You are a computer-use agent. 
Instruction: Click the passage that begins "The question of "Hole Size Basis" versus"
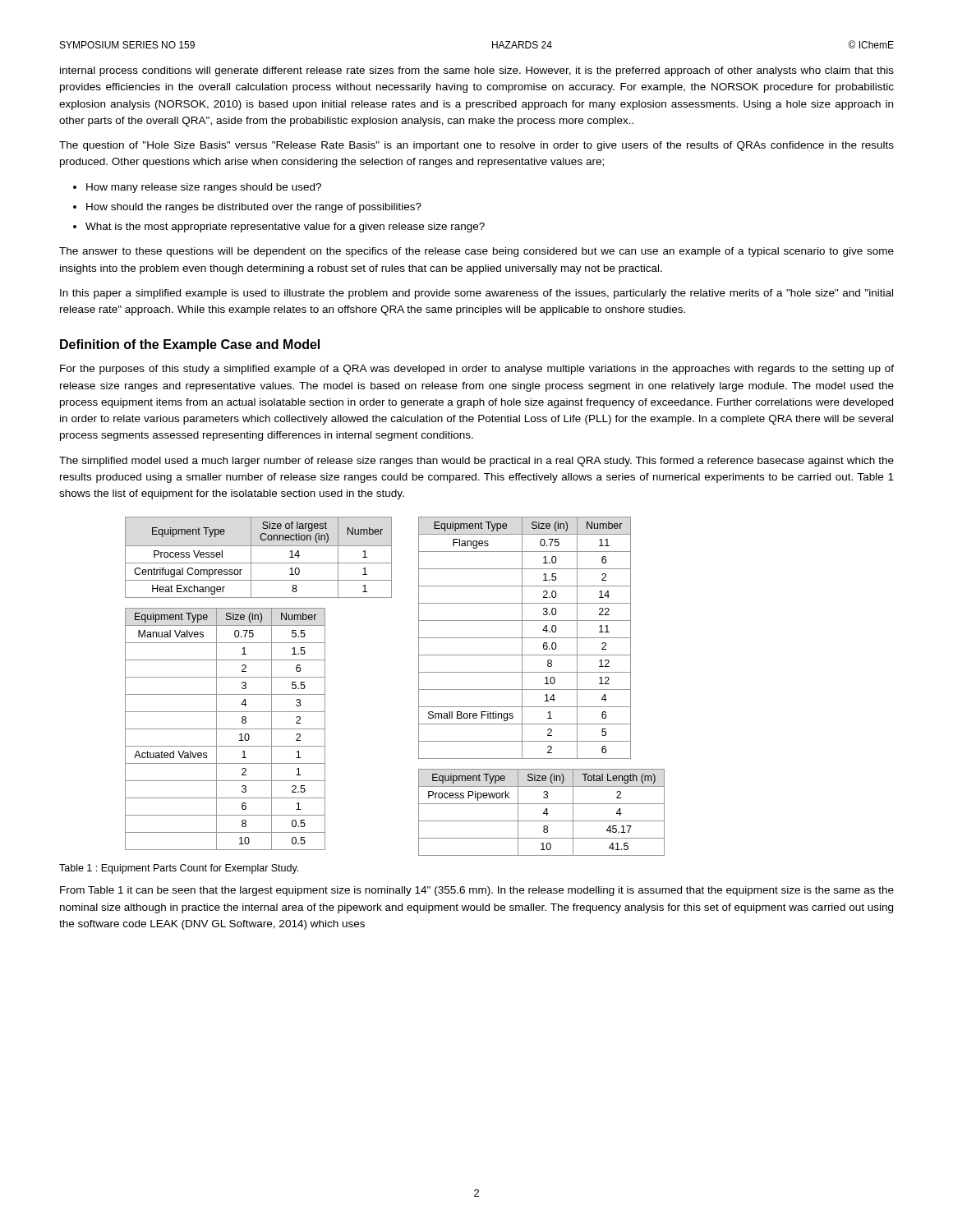[x=476, y=154]
